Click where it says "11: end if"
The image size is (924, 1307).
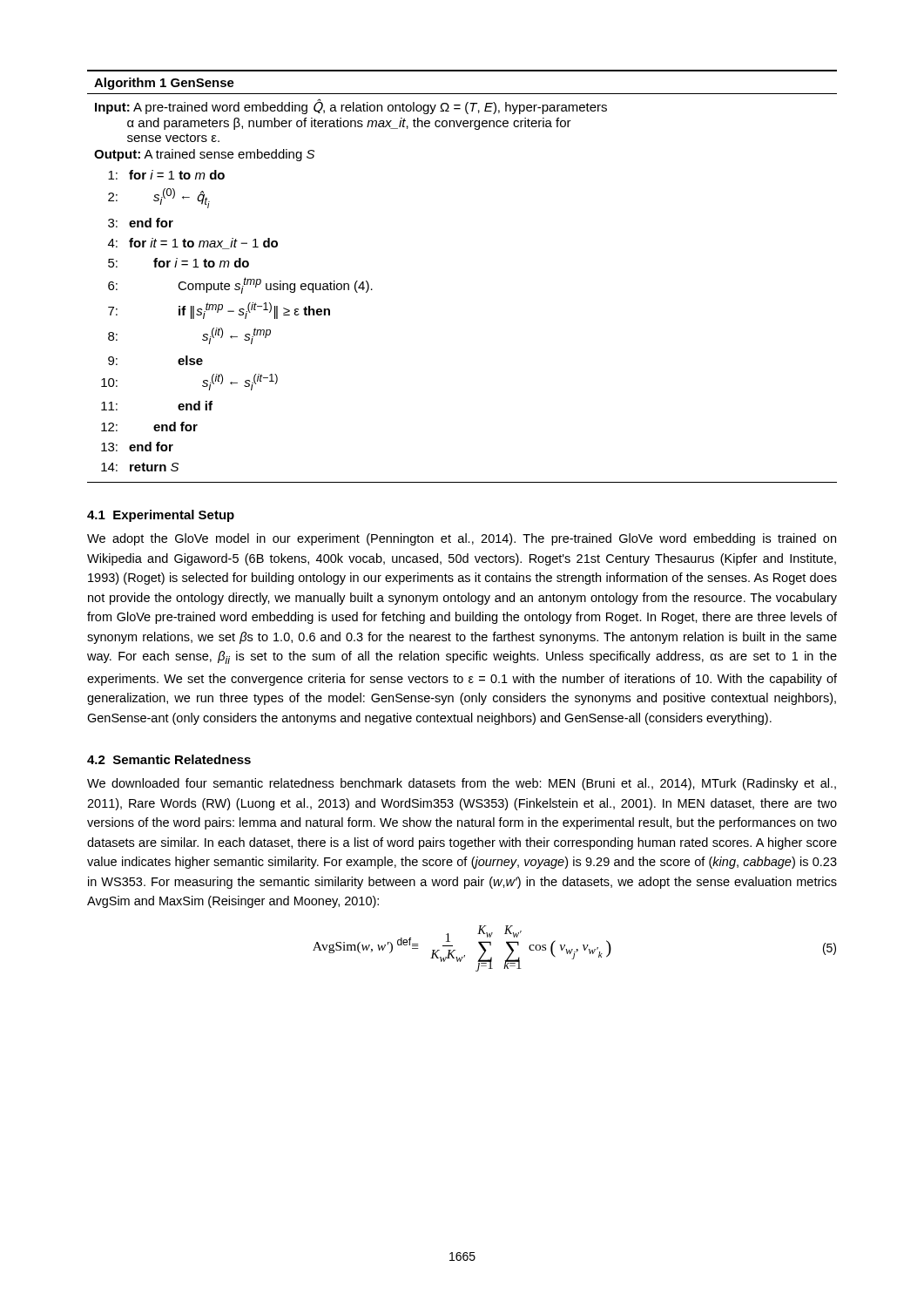(111, 406)
